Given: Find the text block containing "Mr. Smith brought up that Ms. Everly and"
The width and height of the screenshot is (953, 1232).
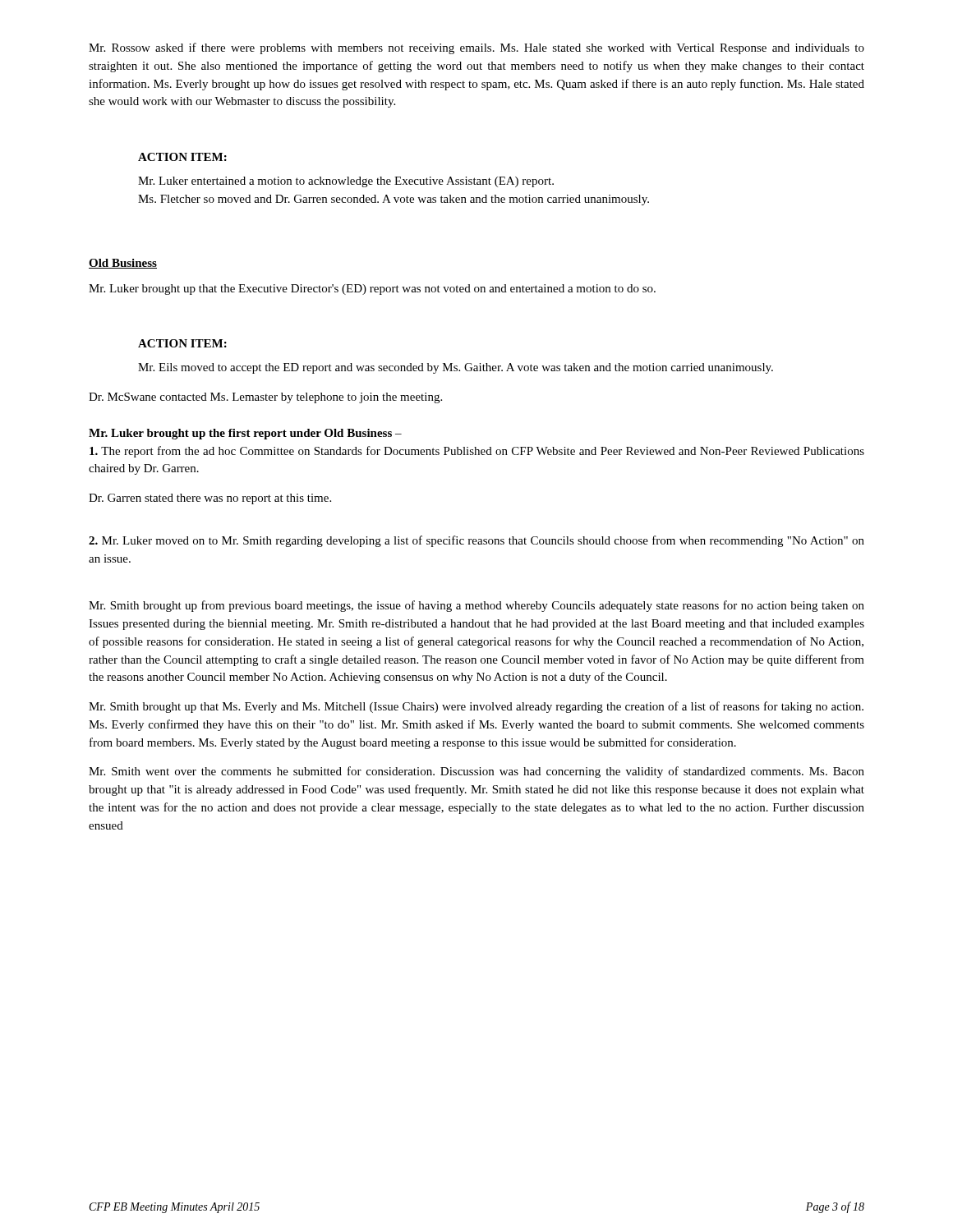Looking at the screenshot, I should click(x=476, y=725).
